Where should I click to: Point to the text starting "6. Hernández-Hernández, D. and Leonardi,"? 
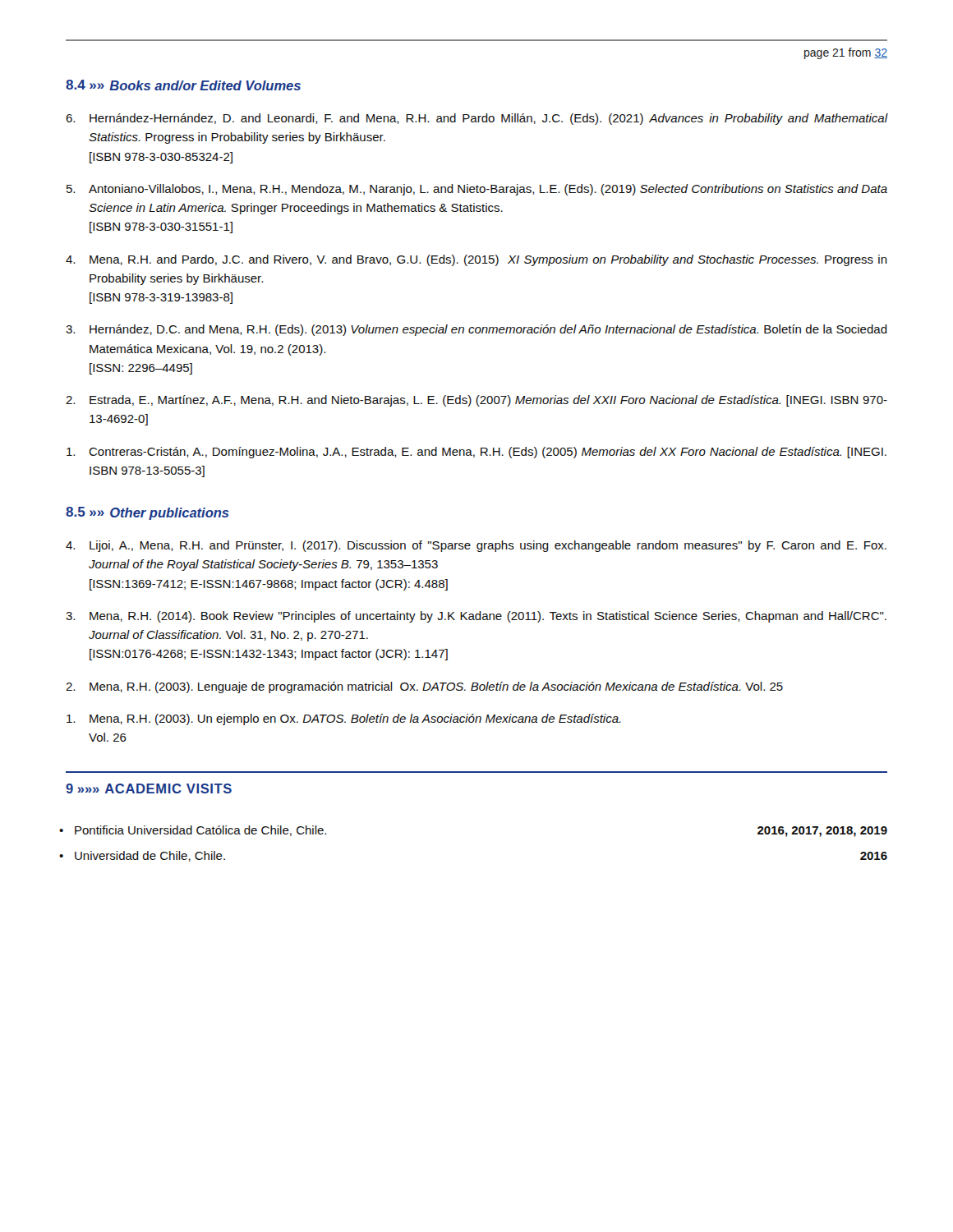tap(476, 119)
